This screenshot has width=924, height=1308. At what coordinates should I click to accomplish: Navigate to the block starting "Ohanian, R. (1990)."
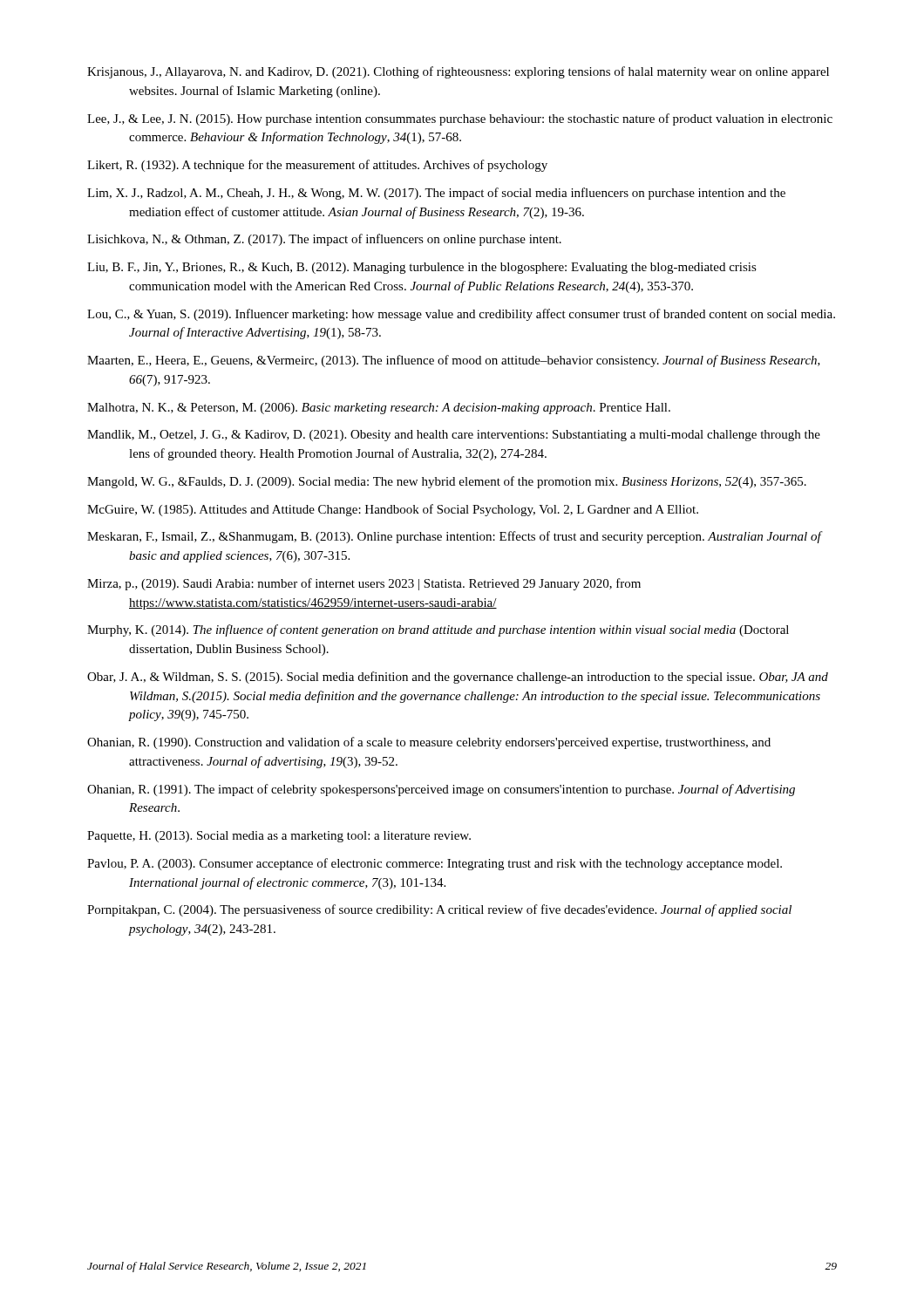tap(429, 752)
